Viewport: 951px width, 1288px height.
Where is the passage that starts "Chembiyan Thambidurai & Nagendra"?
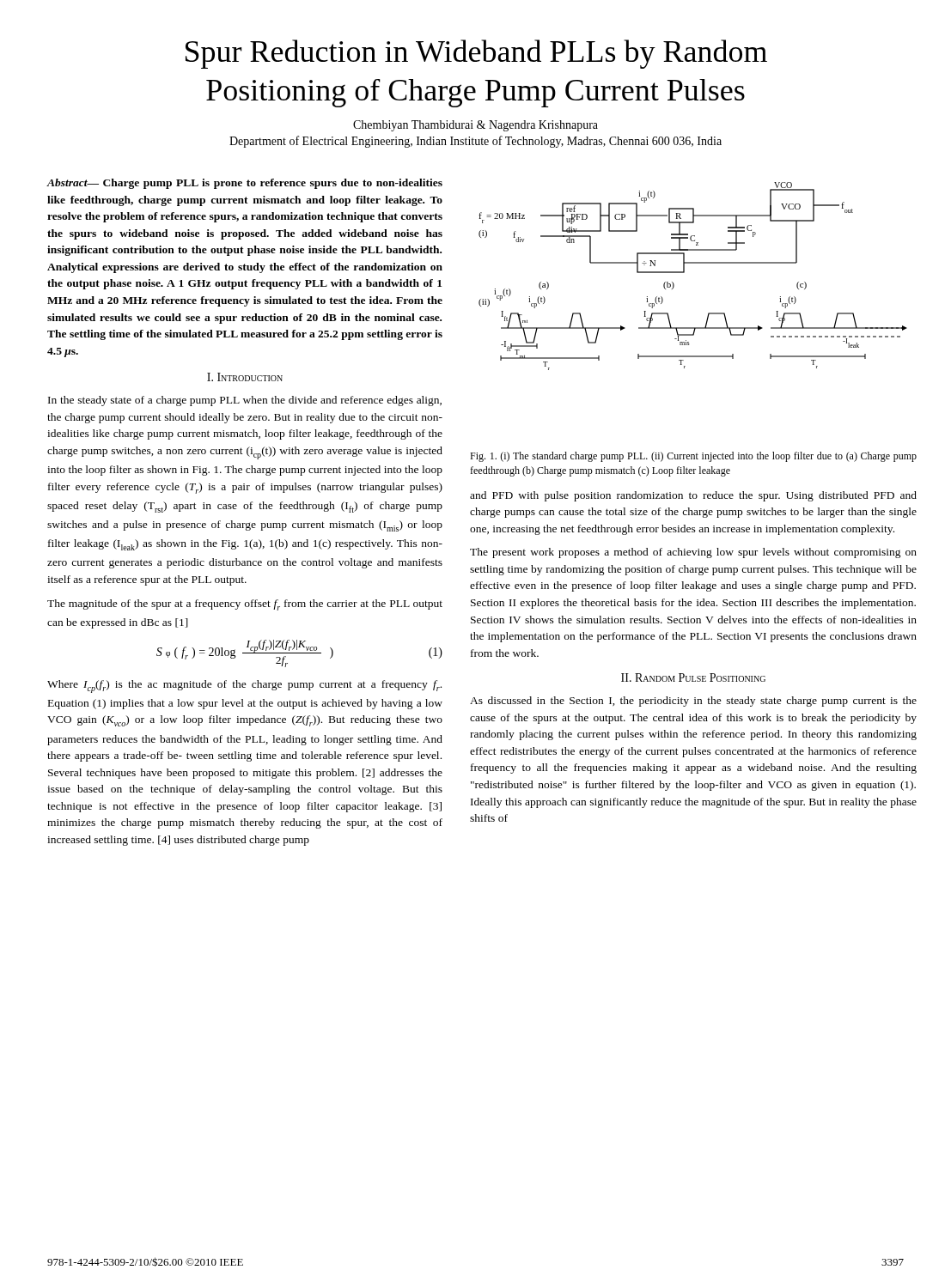click(476, 125)
